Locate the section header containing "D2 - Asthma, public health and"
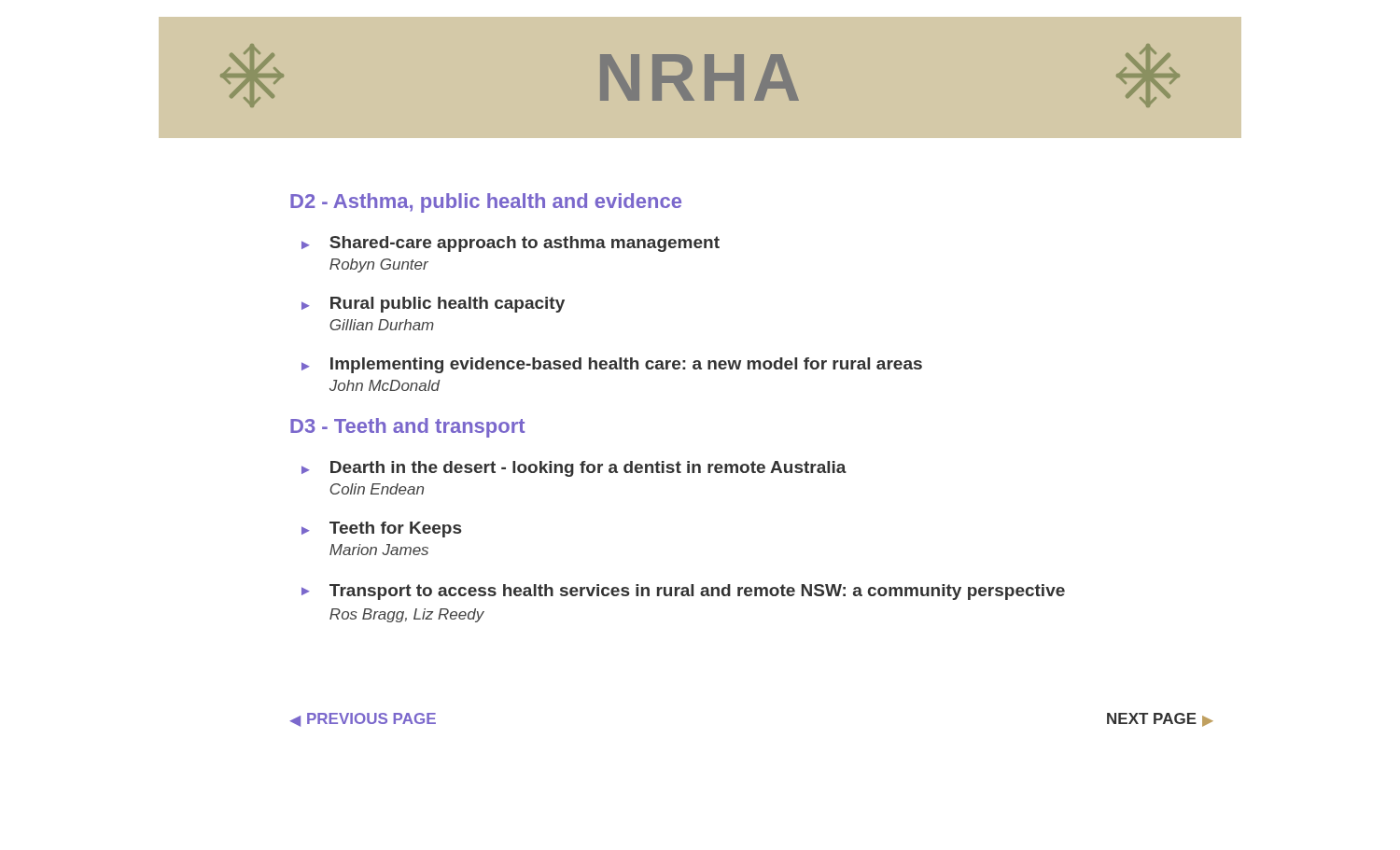 point(486,201)
